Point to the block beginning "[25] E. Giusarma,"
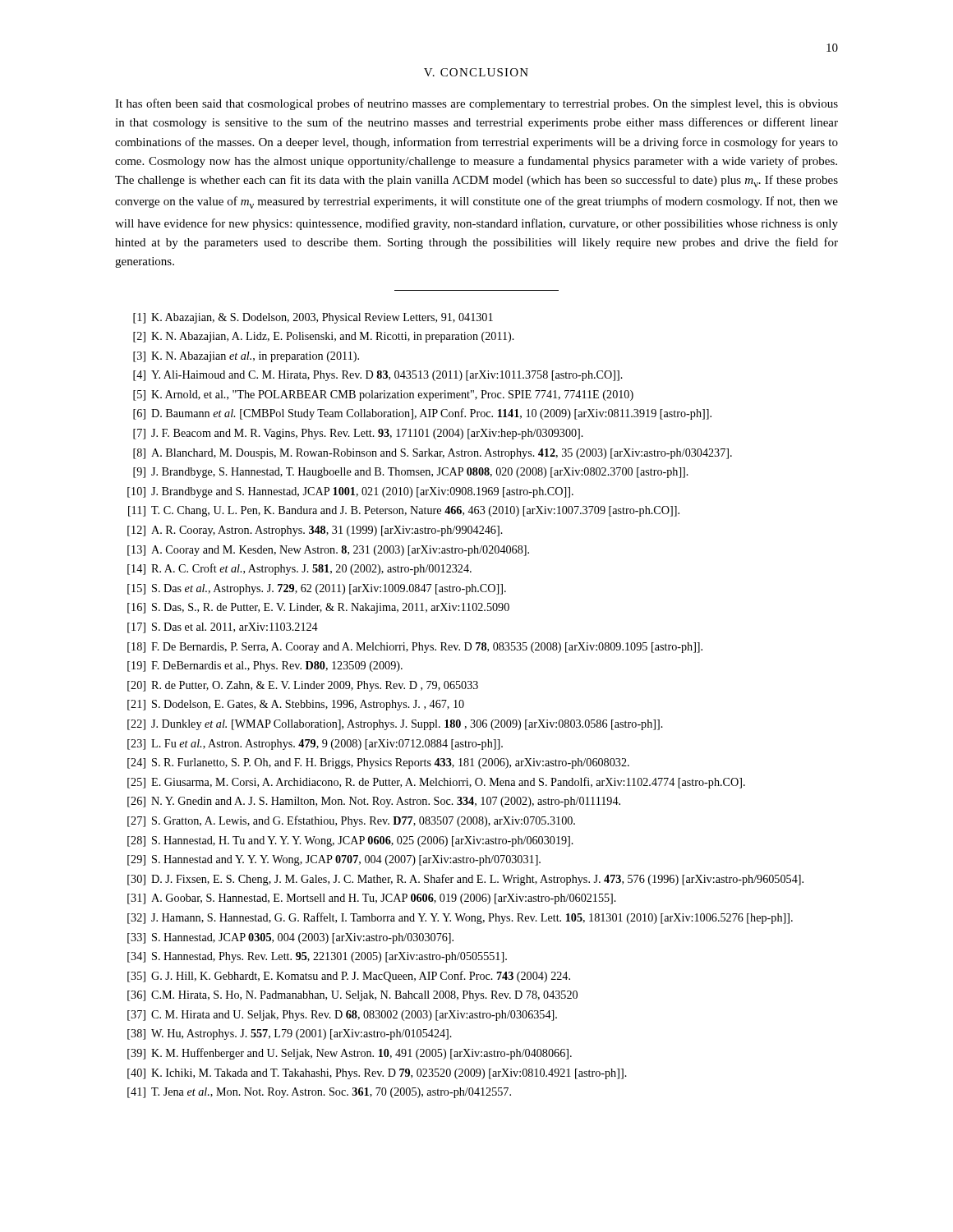 click(476, 782)
